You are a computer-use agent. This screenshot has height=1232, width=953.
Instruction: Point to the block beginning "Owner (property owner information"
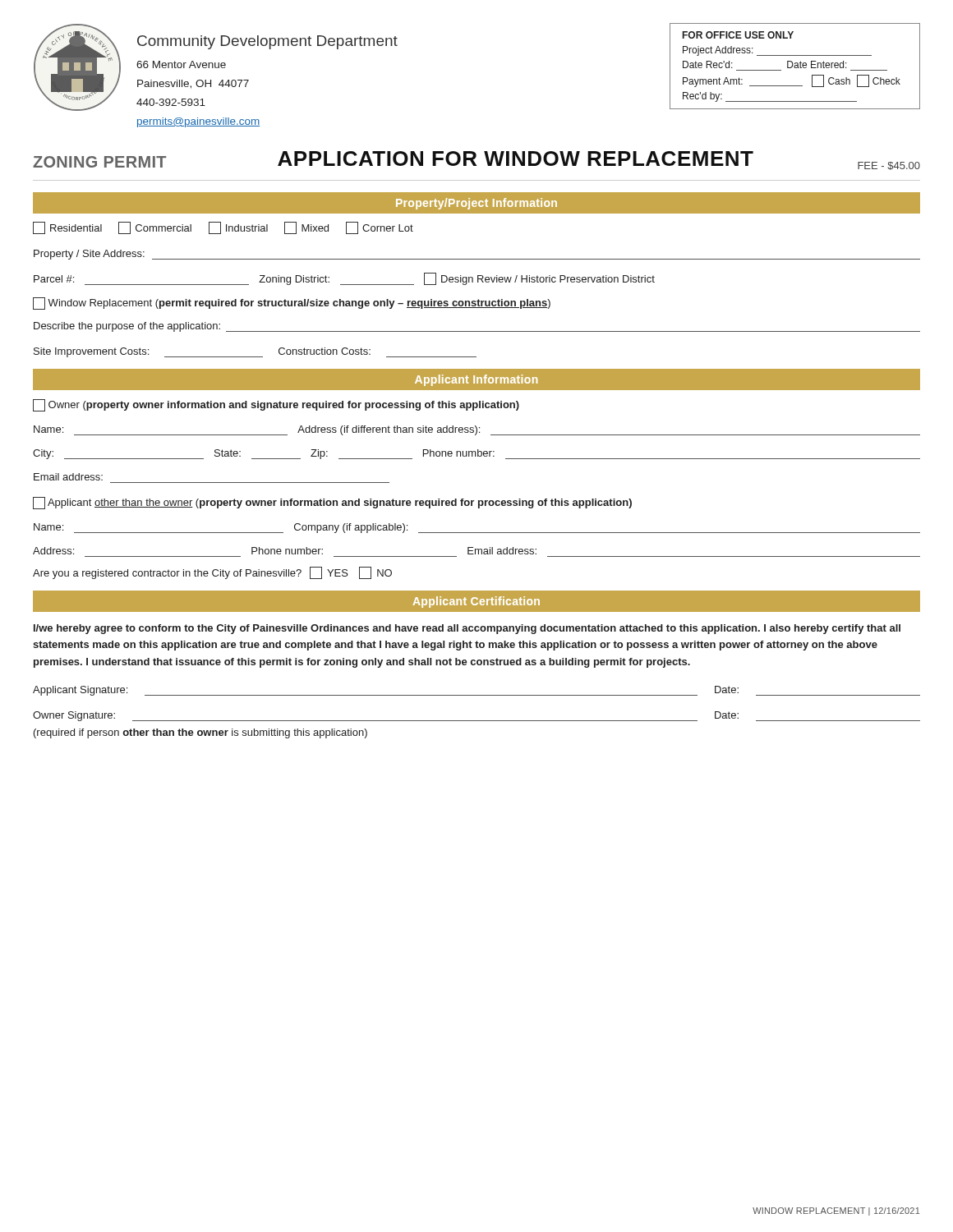[x=276, y=405]
